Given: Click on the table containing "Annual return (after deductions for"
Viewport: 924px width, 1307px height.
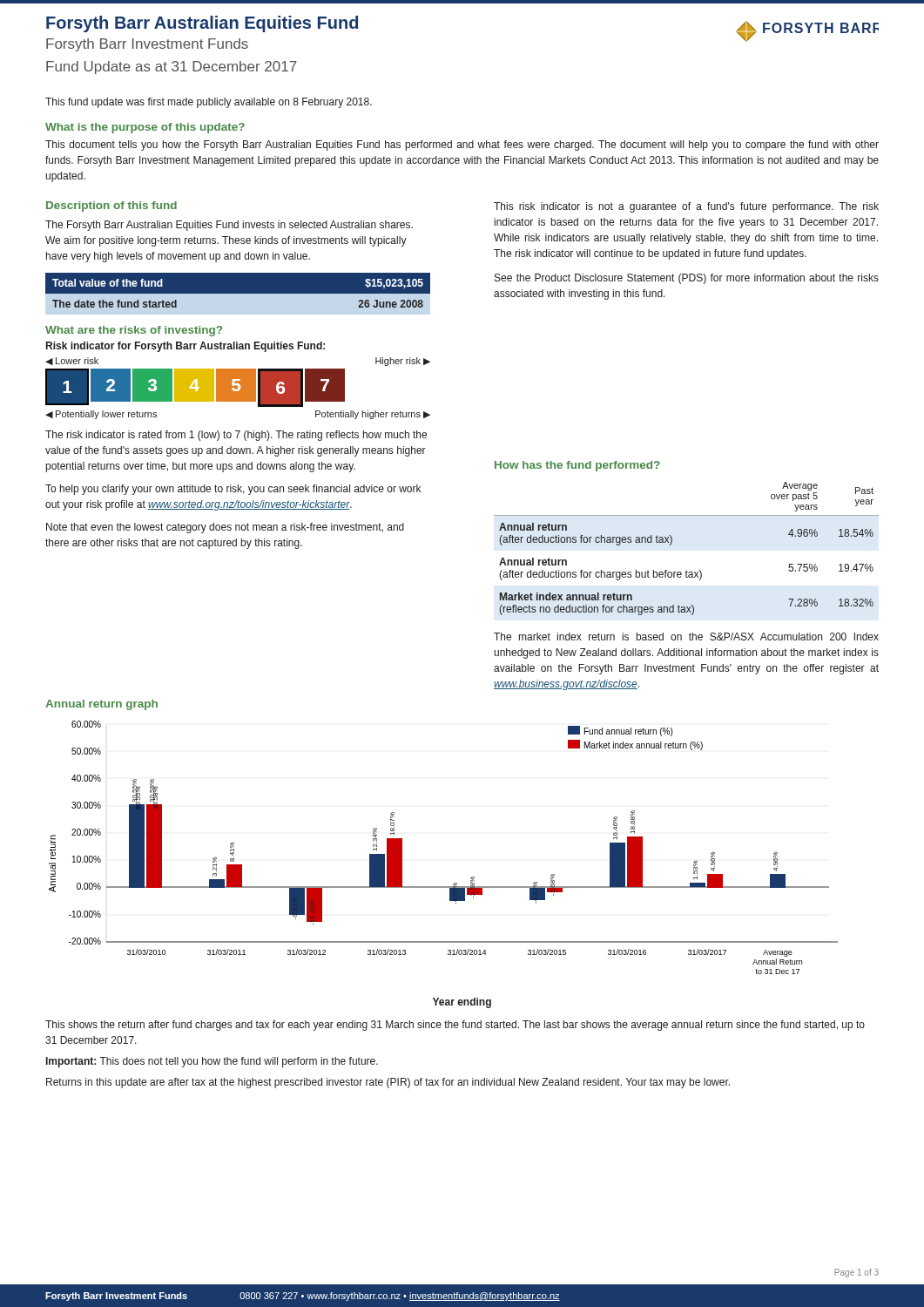Looking at the screenshot, I should [686, 549].
